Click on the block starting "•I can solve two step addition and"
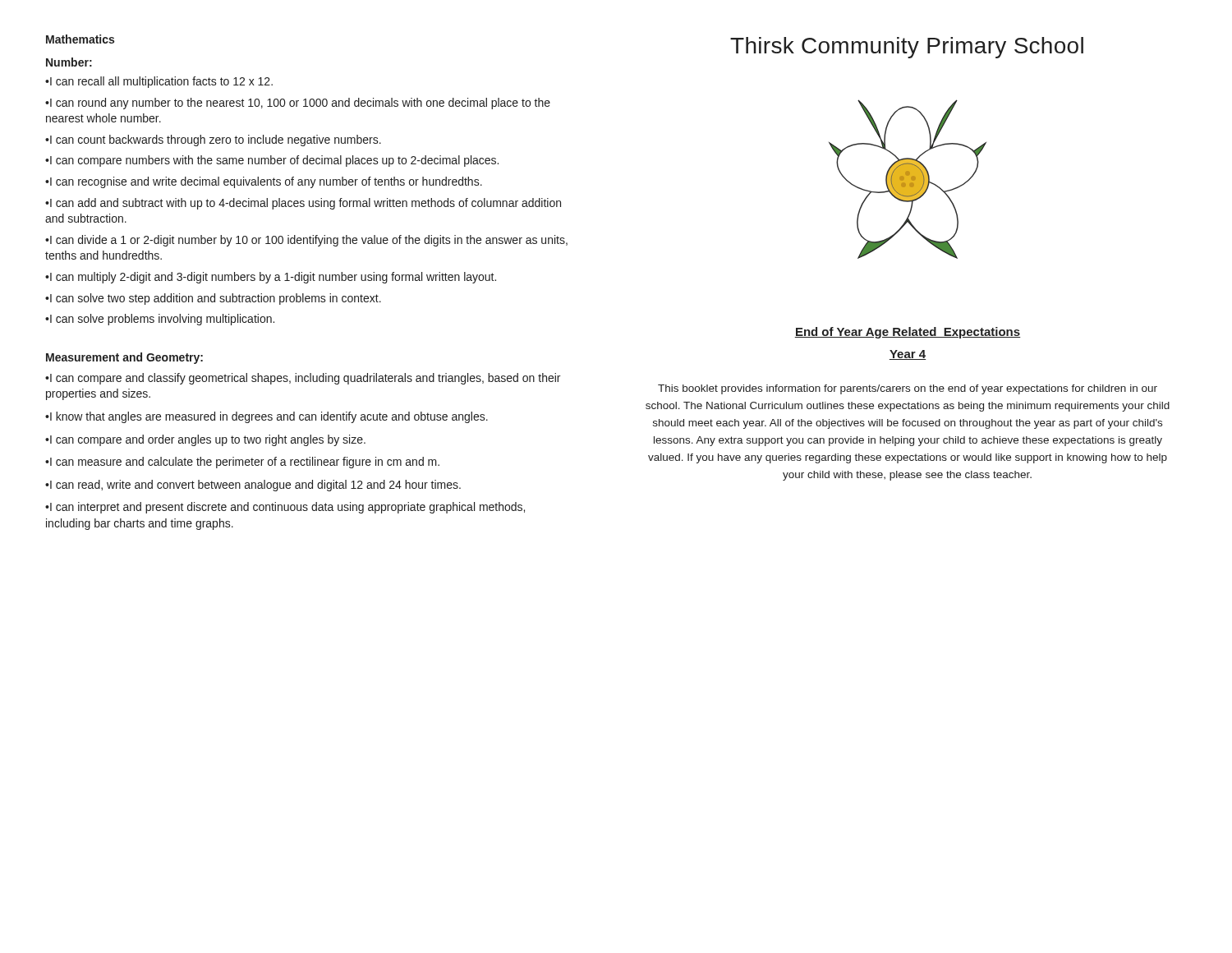Viewport: 1232px width, 953px height. (x=213, y=298)
